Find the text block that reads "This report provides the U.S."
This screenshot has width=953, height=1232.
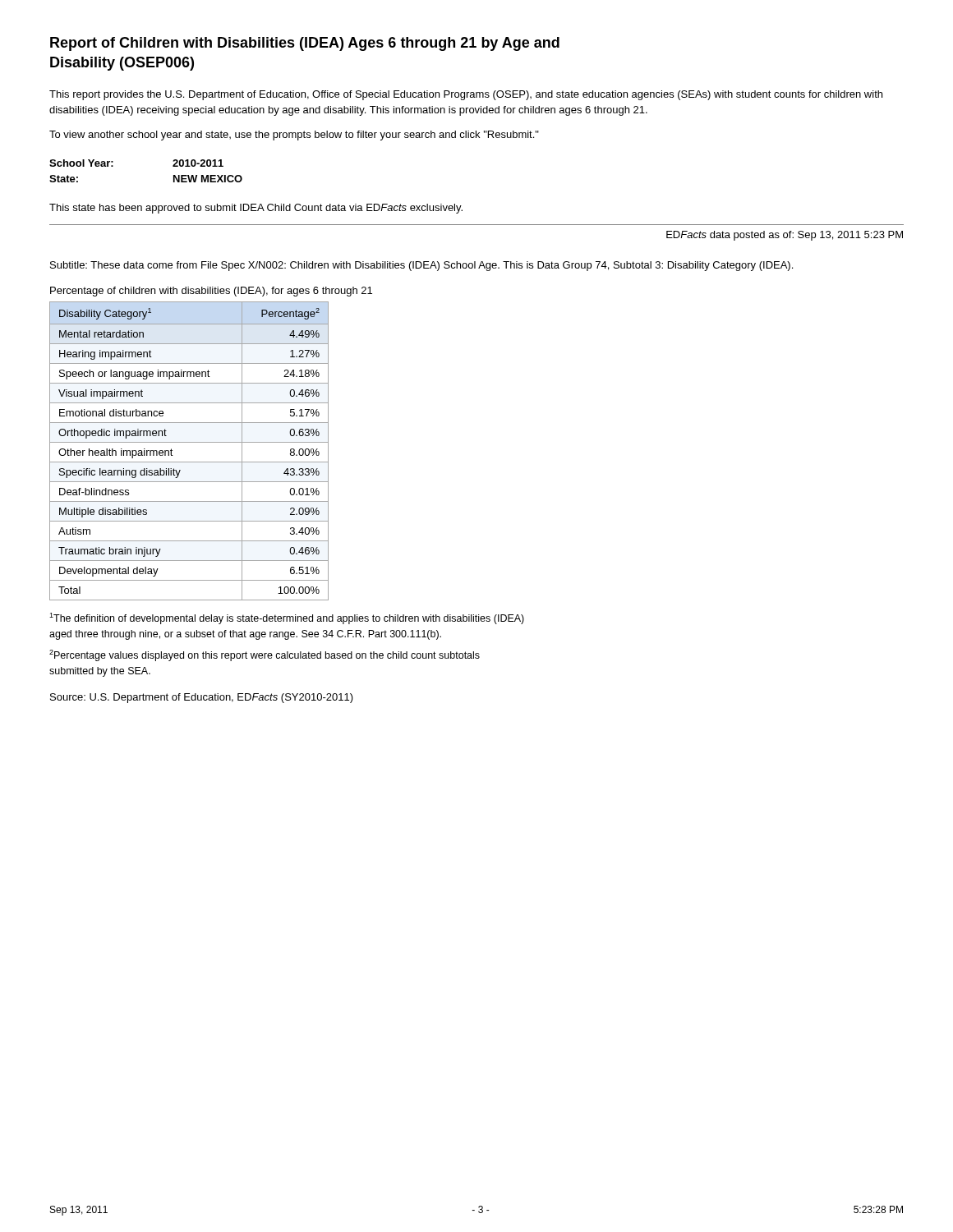pyautogui.click(x=466, y=102)
